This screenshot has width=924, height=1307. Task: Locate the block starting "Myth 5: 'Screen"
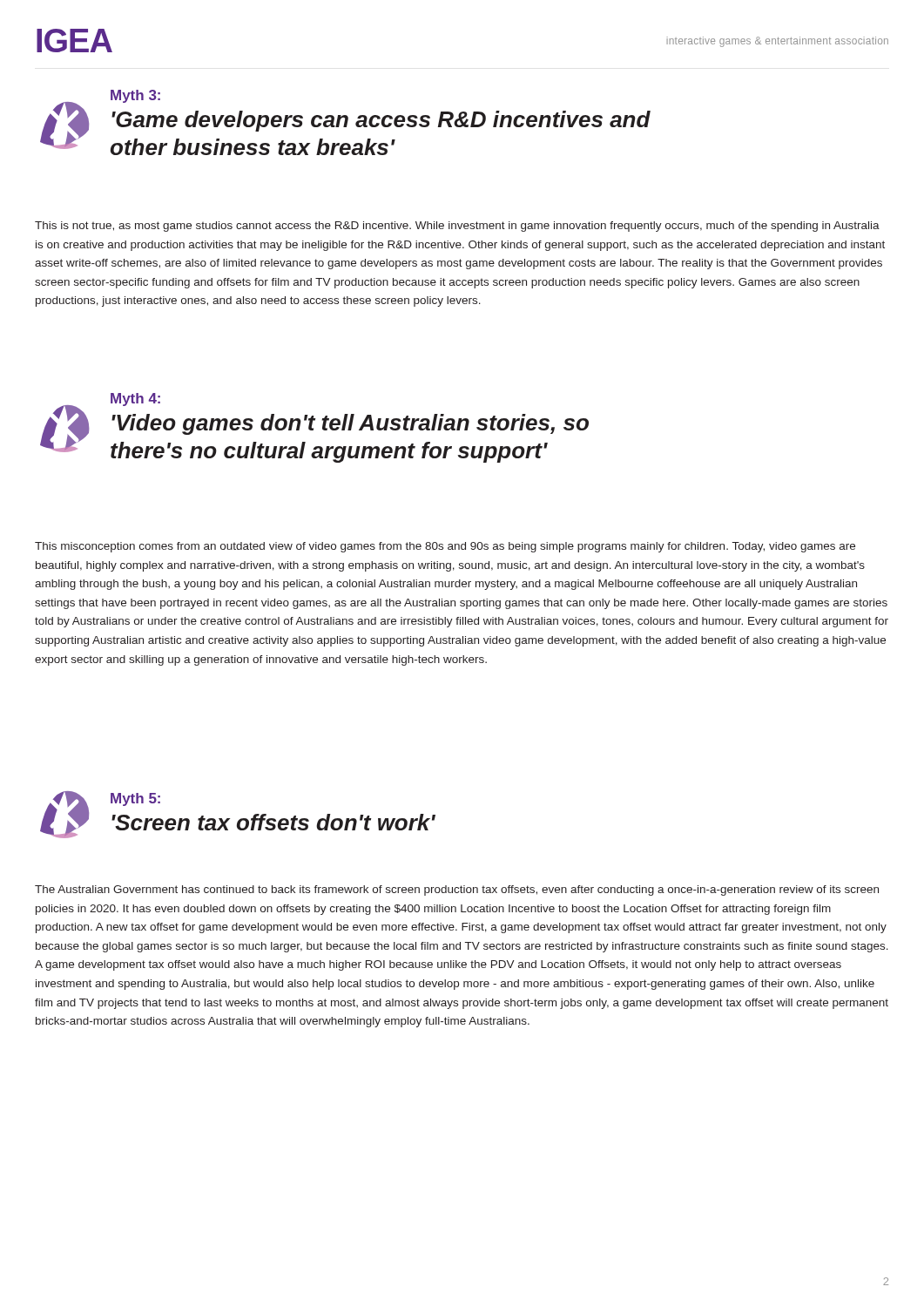pos(462,814)
